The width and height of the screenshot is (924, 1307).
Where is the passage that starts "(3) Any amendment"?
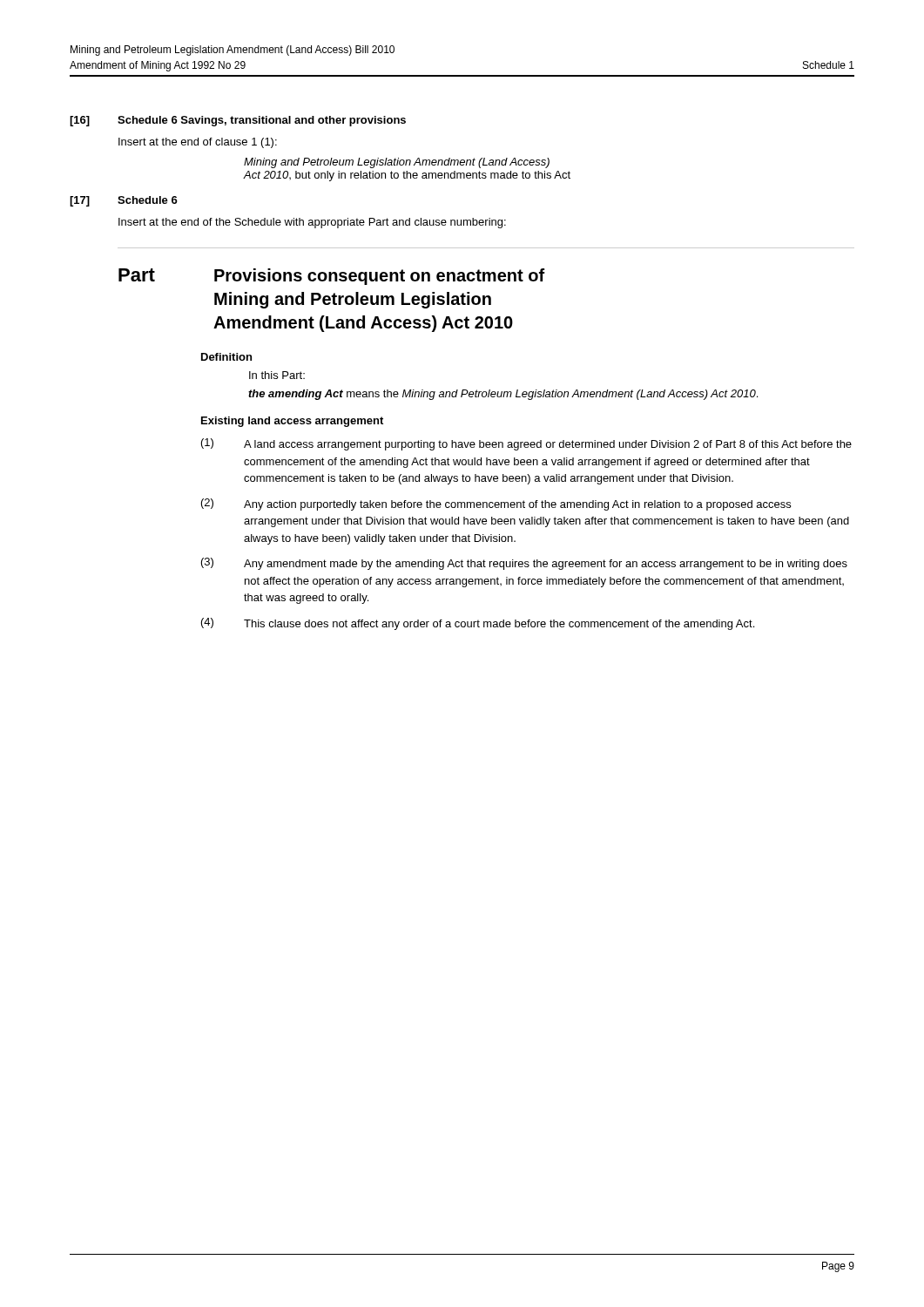pyautogui.click(x=527, y=581)
